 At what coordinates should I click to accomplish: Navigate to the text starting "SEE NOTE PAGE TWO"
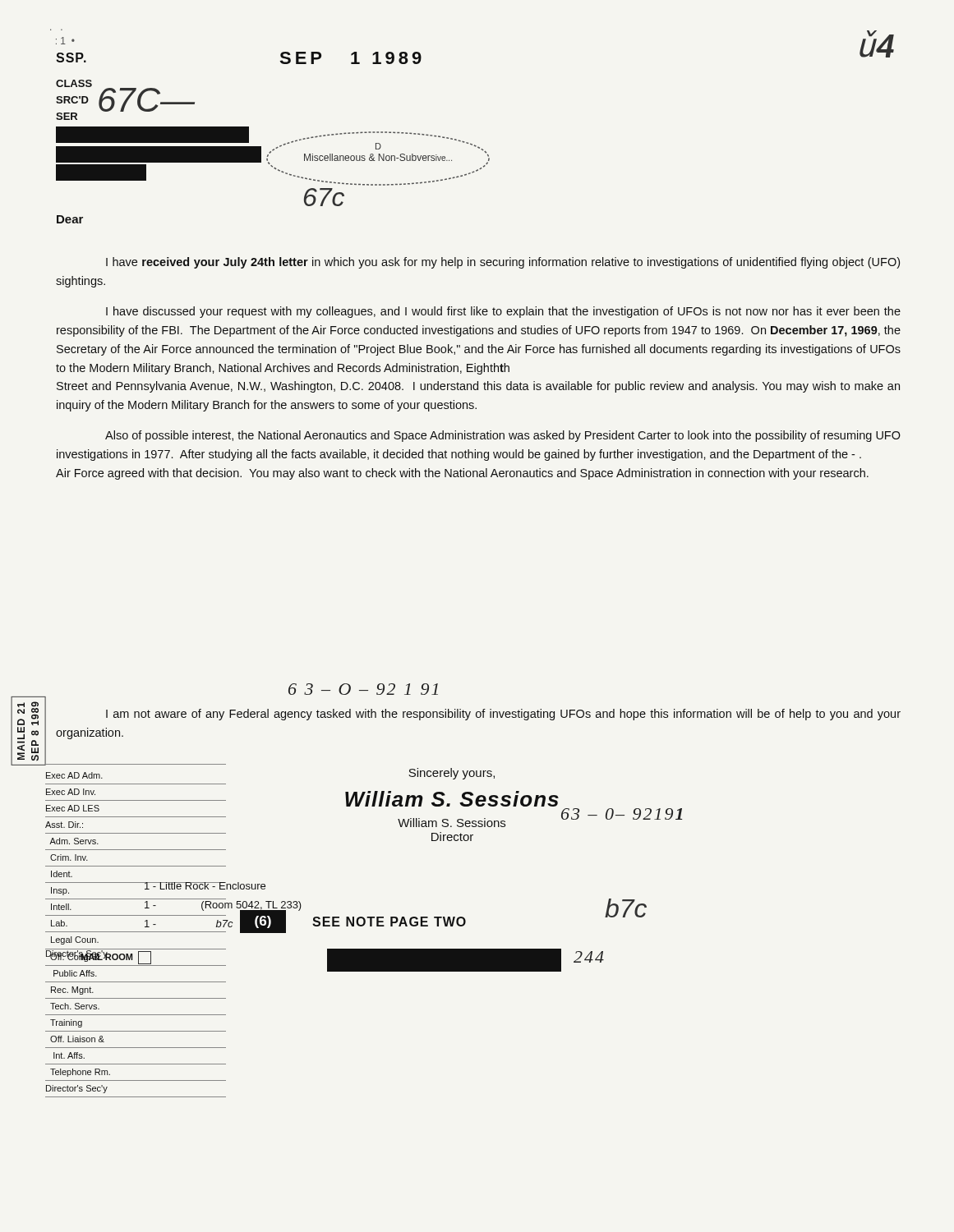[390, 922]
